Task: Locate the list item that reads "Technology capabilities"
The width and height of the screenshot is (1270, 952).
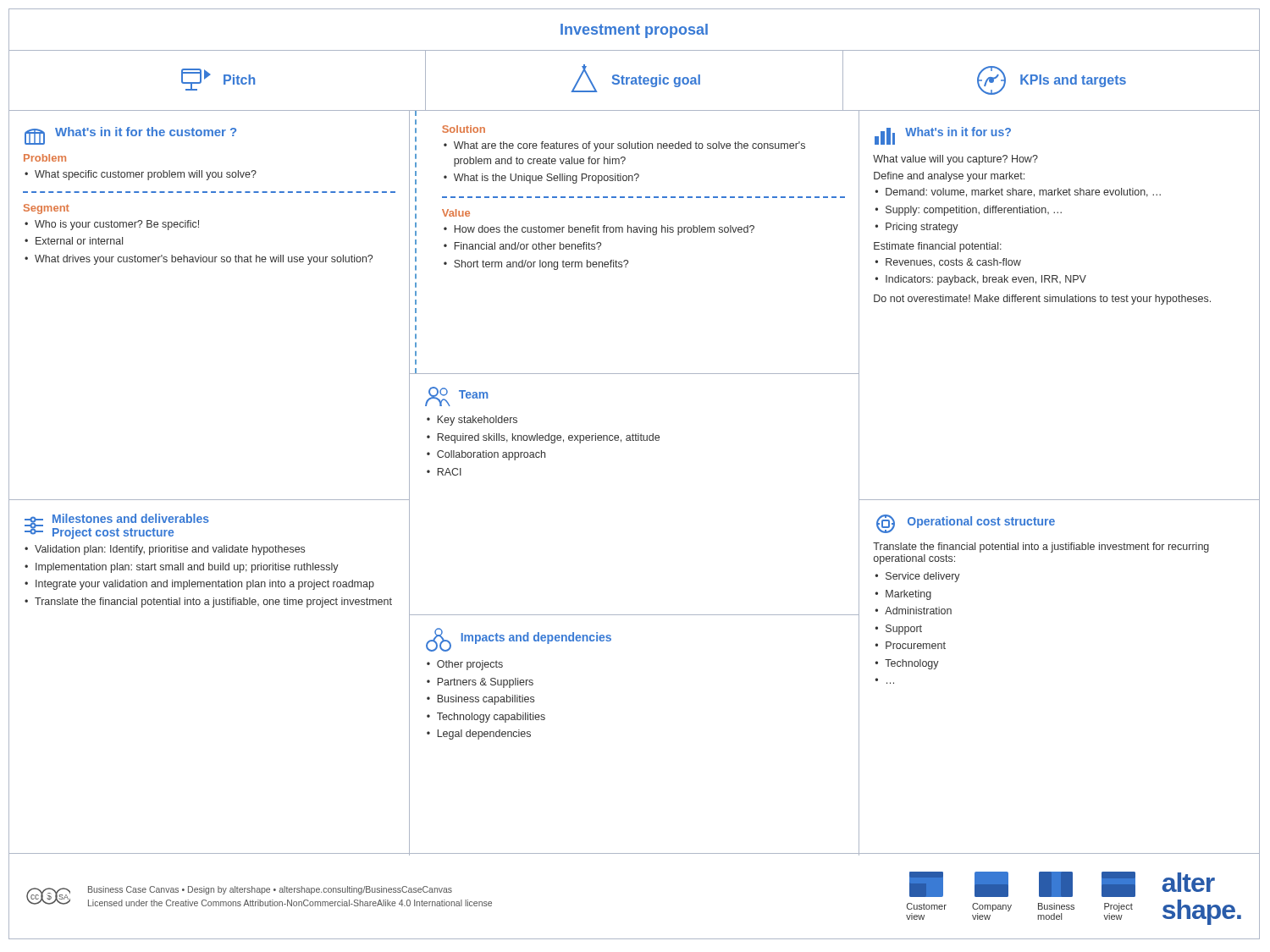Action: pos(491,716)
